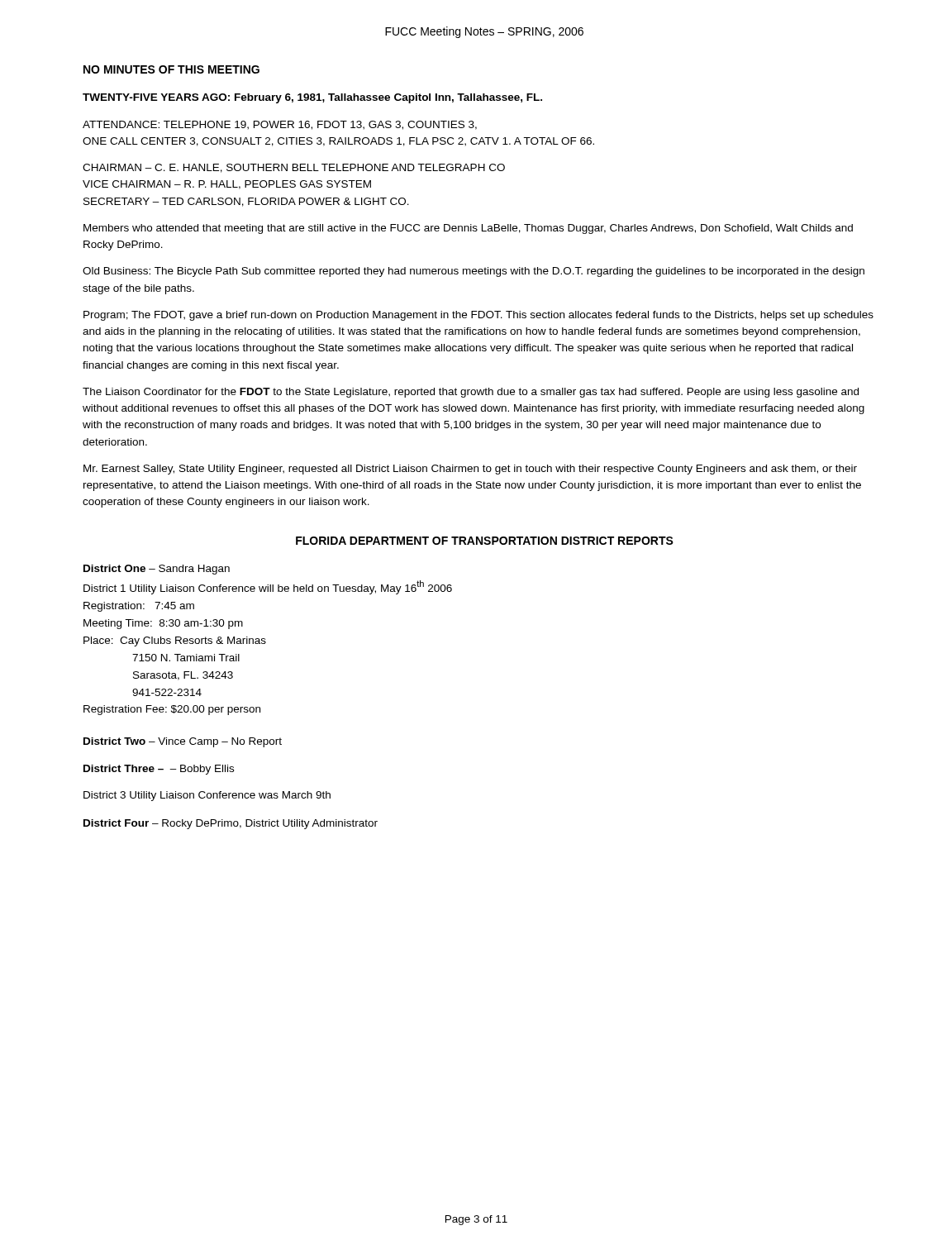
Task: Where is the passage that starts "District 3 Utility Liaison Conference was March"?
Action: tap(207, 795)
